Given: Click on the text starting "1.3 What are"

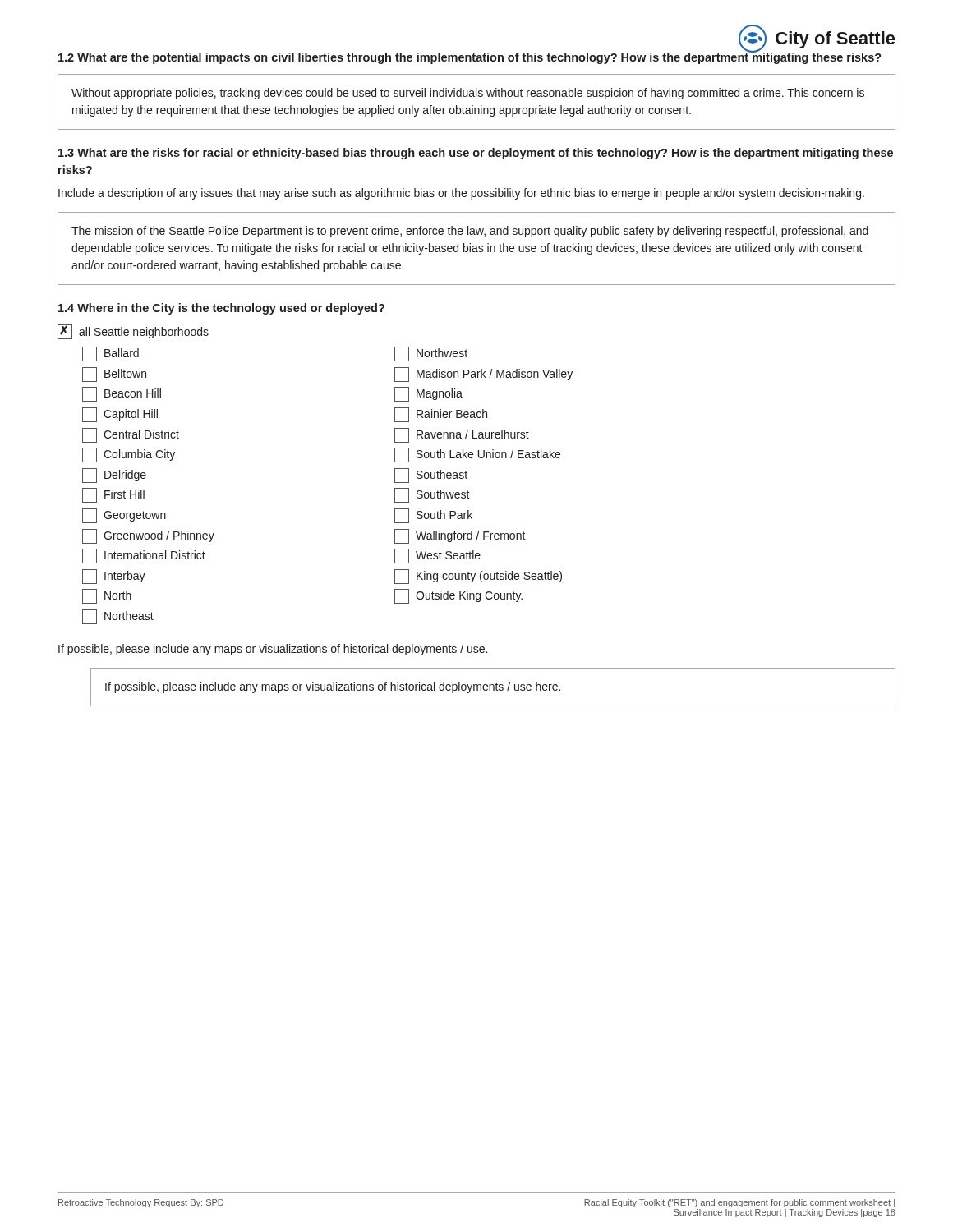Looking at the screenshot, I should pyautogui.click(x=475, y=161).
